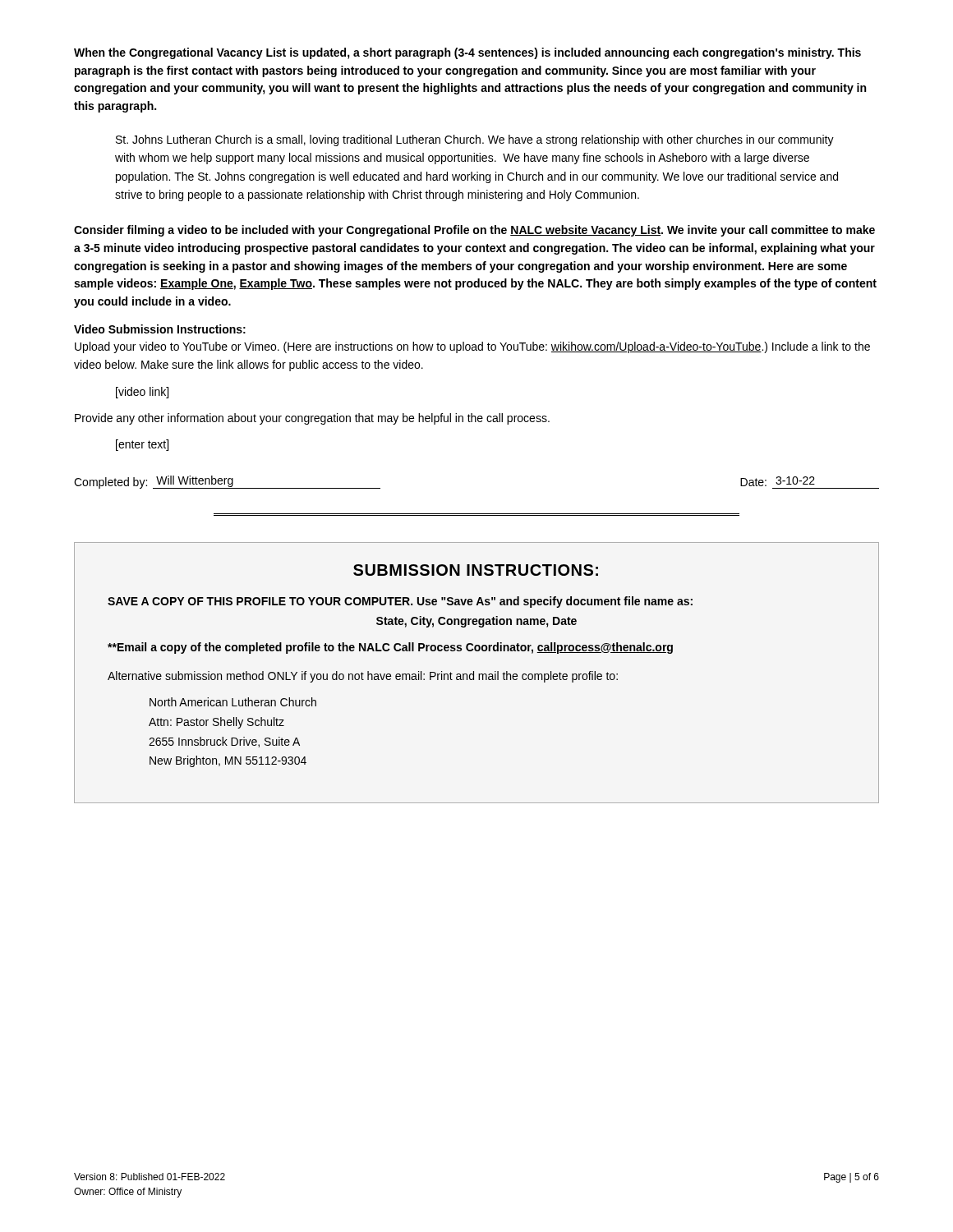Locate the text block that reads "Alternative submission method ONLY if you do"

pyautogui.click(x=363, y=676)
